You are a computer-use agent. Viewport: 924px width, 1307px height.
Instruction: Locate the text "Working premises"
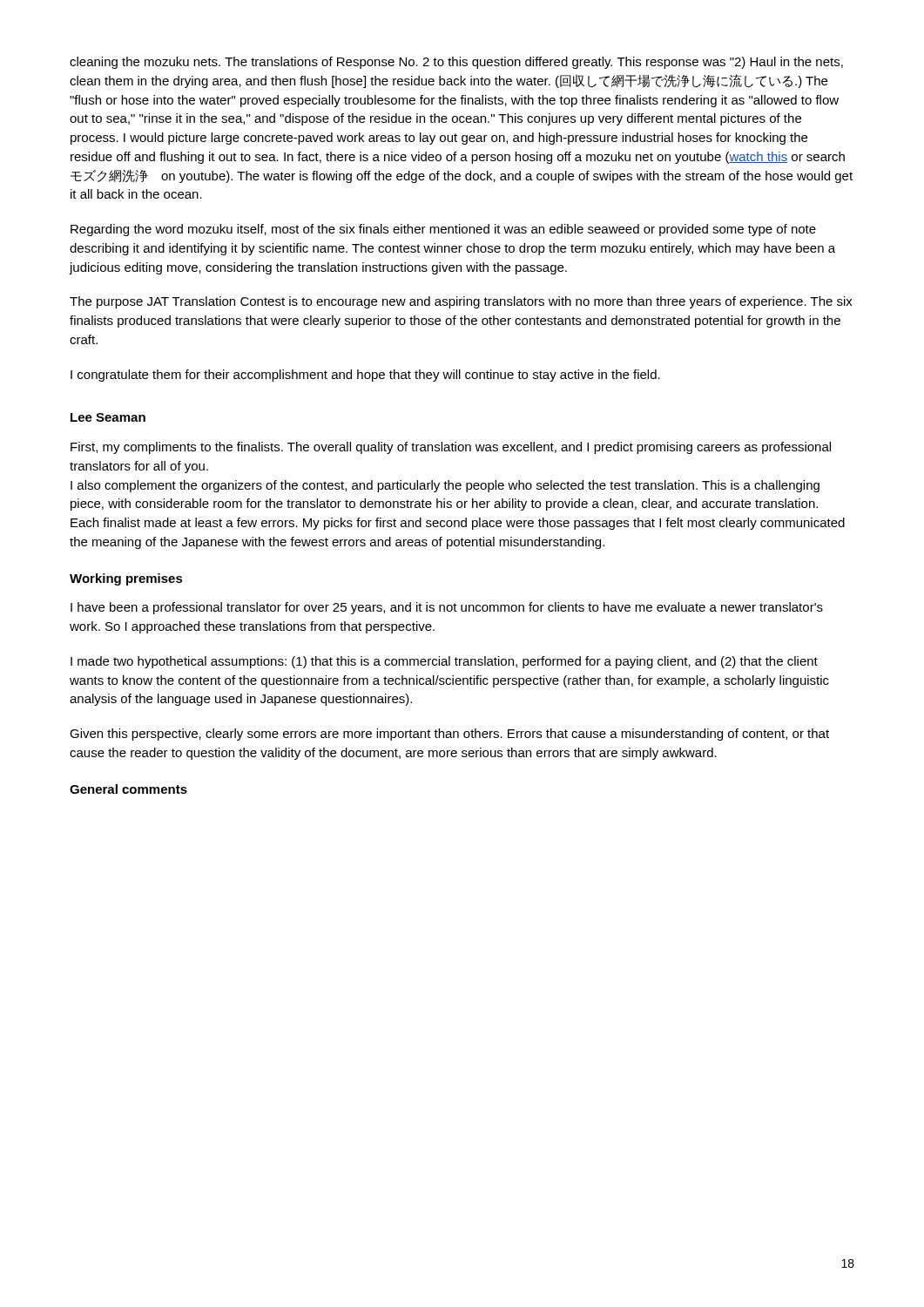click(x=126, y=578)
